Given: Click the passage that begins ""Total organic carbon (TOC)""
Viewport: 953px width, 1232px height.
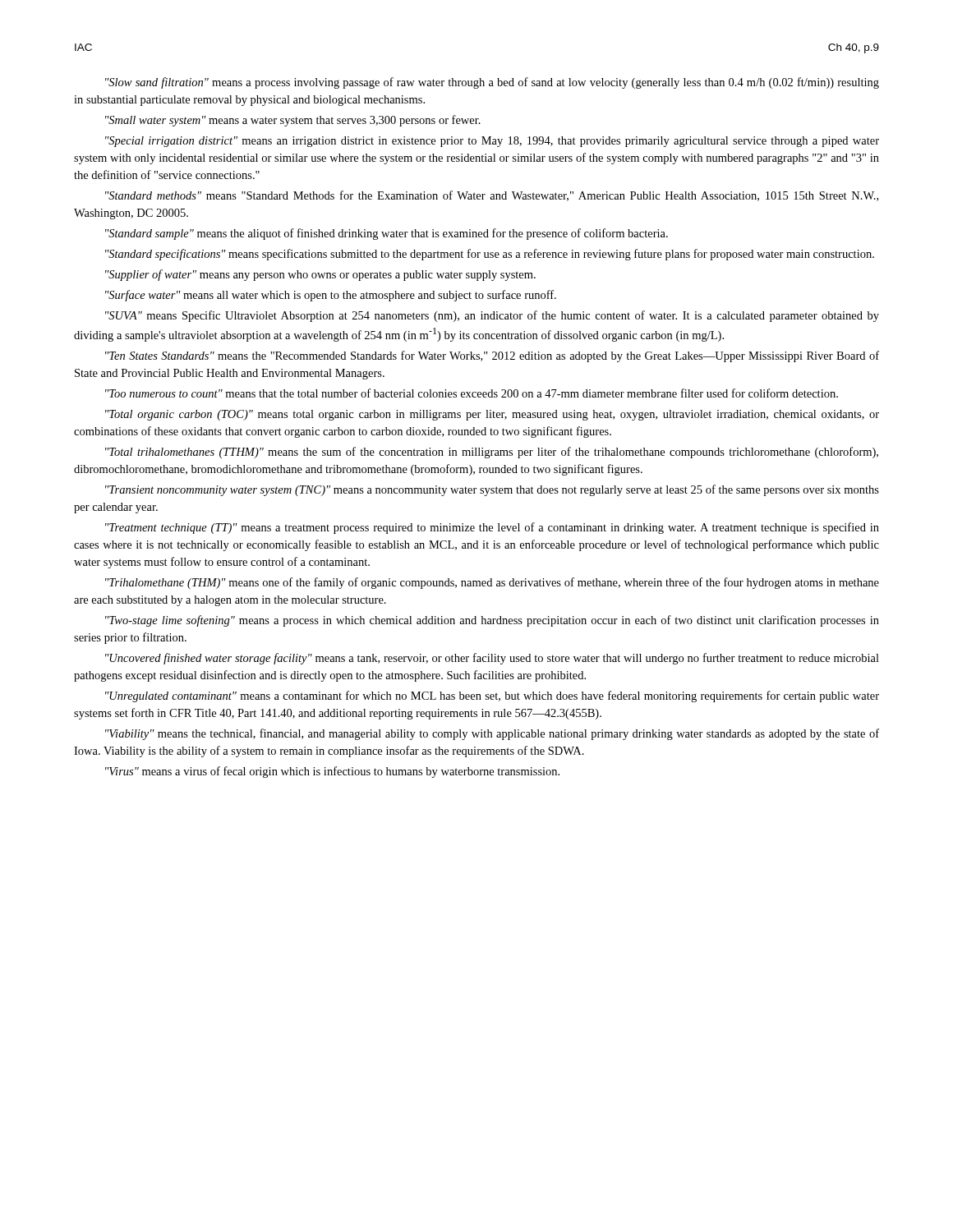Looking at the screenshot, I should (476, 422).
